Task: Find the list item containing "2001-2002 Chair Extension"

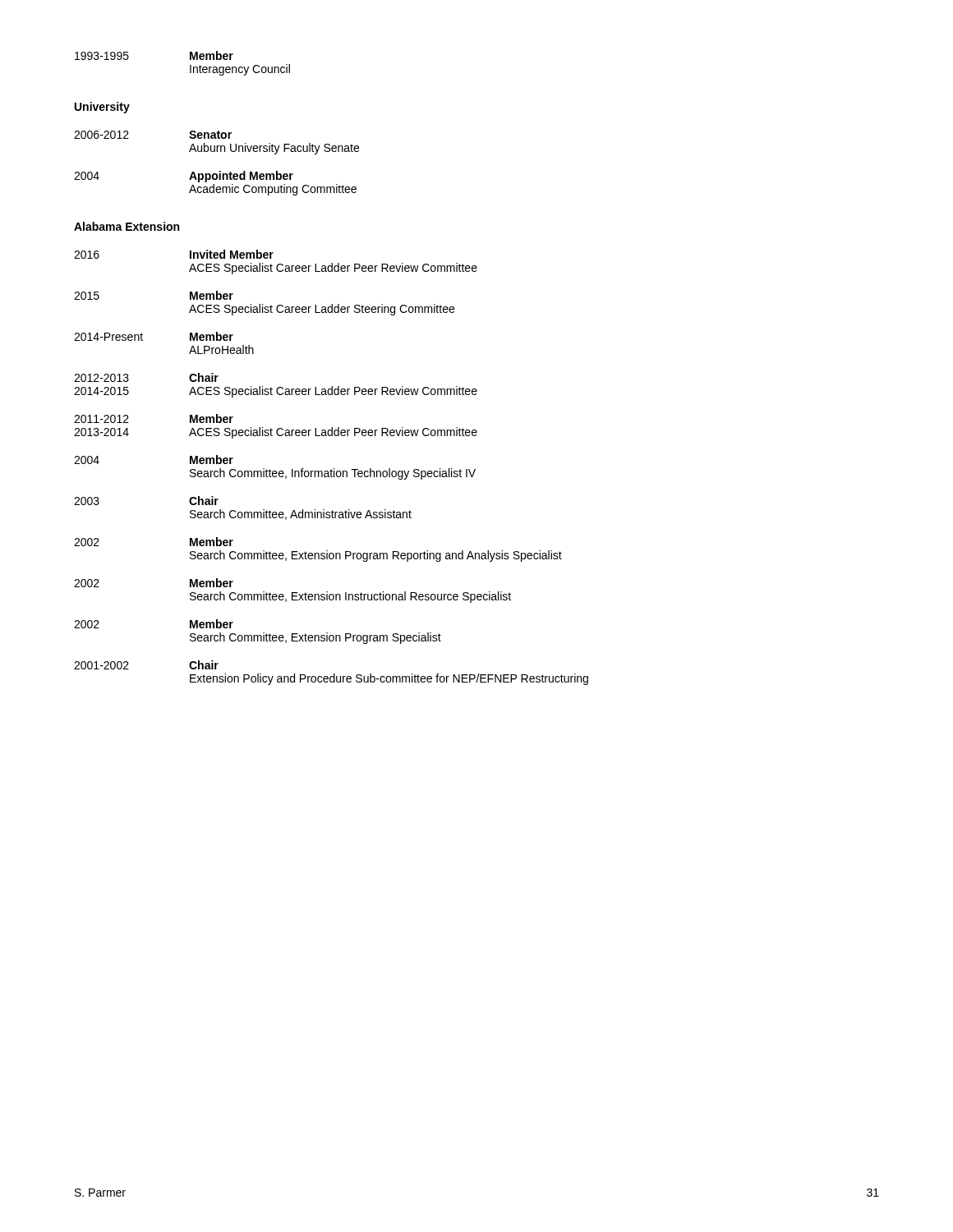Action: [x=476, y=672]
